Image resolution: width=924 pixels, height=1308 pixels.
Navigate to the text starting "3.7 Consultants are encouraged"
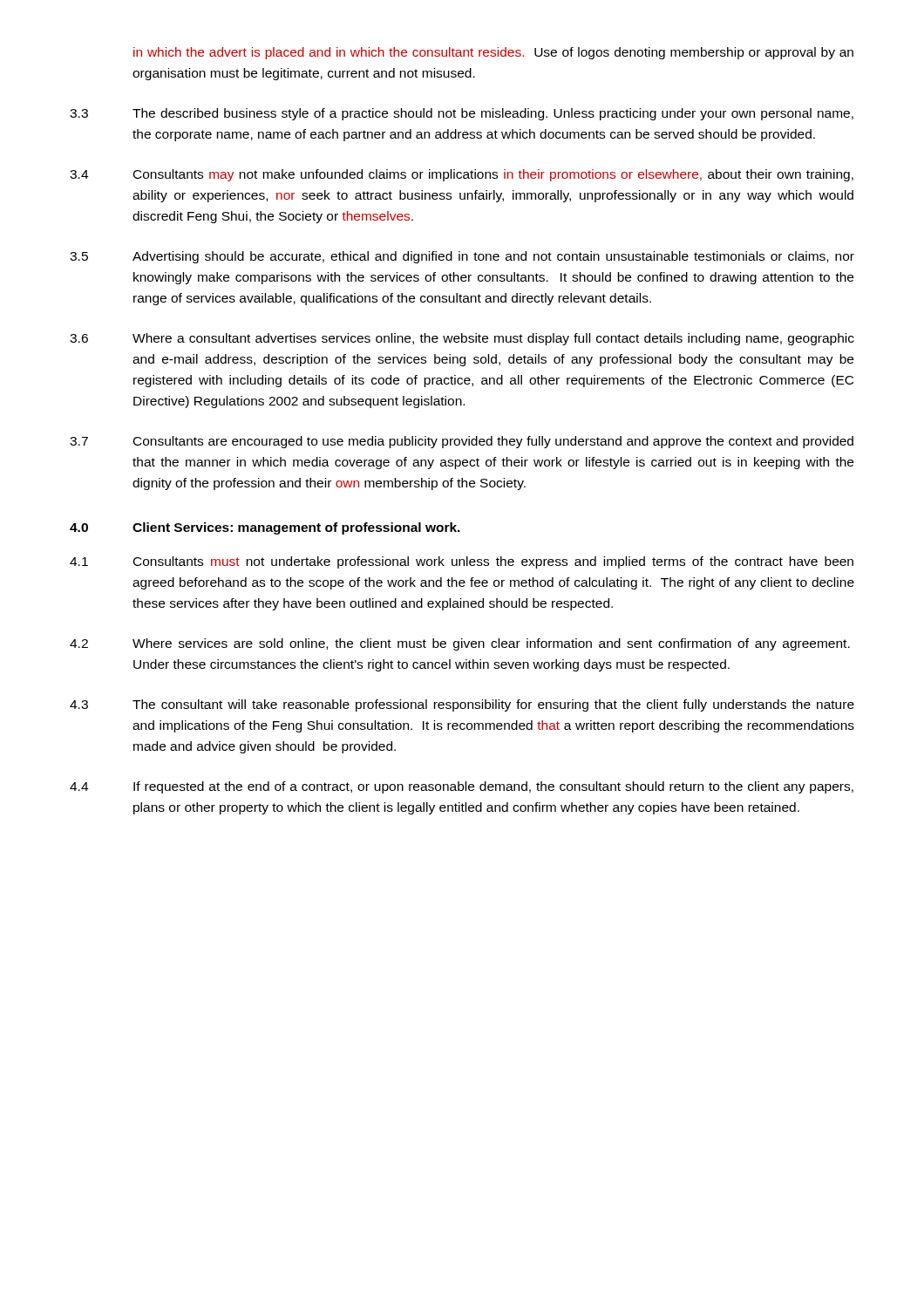pyautogui.click(x=462, y=462)
